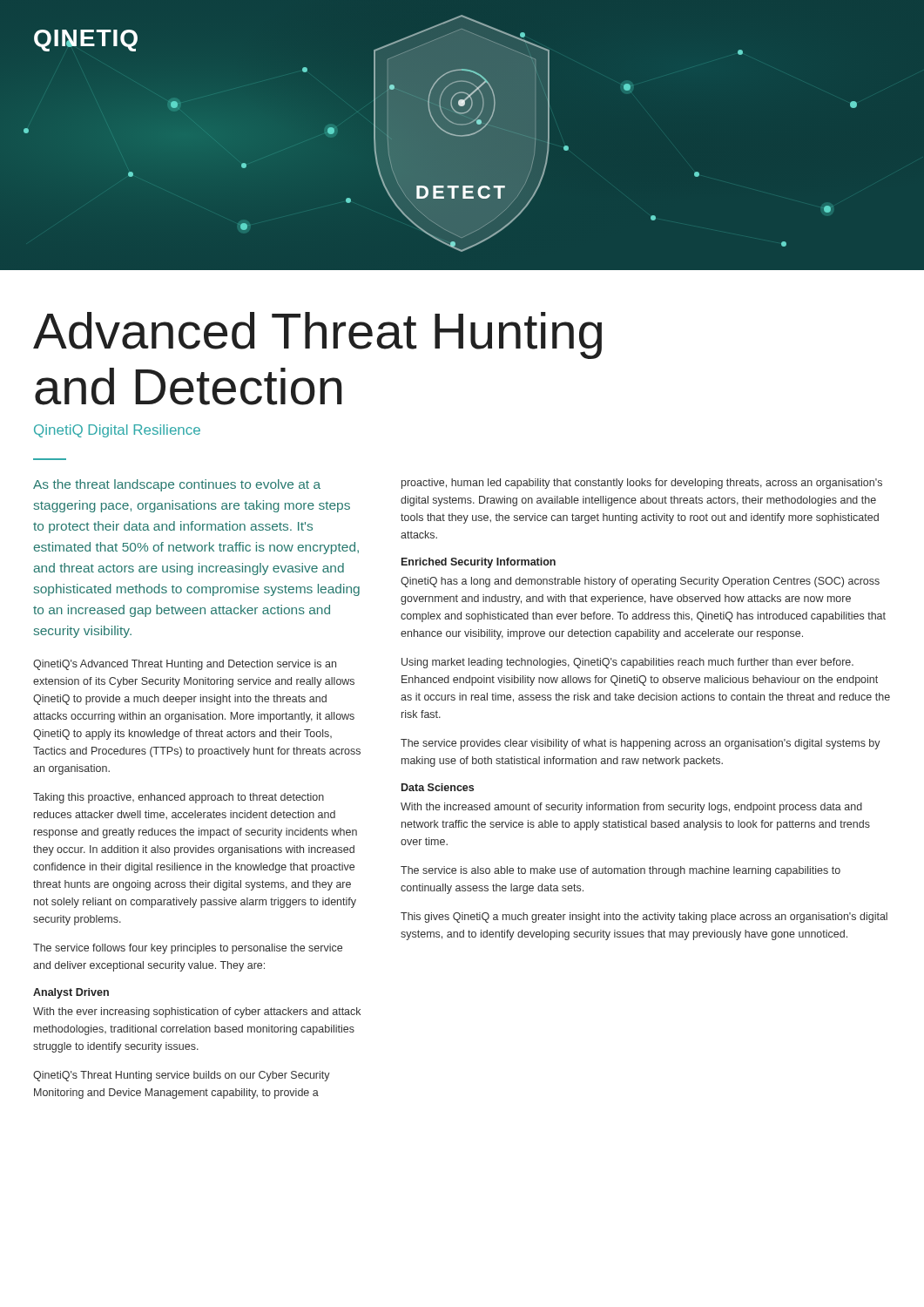Find the region starting "QinetiQ Digital Resilience"
The width and height of the screenshot is (924, 1307).
coord(117,430)
